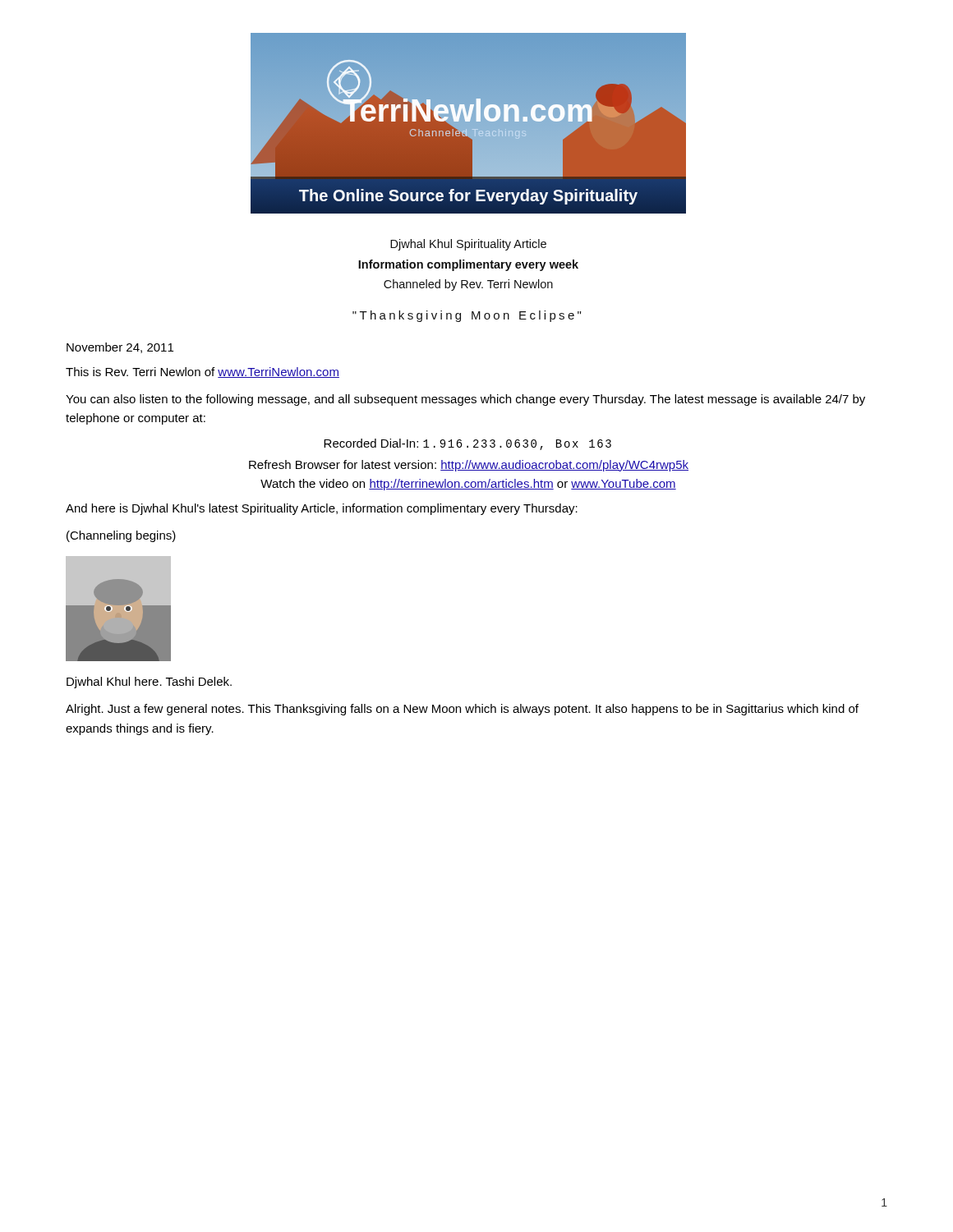Locate the block of text that opens with "This is Rev. Terri Newlon"

(x=202, y=372)
